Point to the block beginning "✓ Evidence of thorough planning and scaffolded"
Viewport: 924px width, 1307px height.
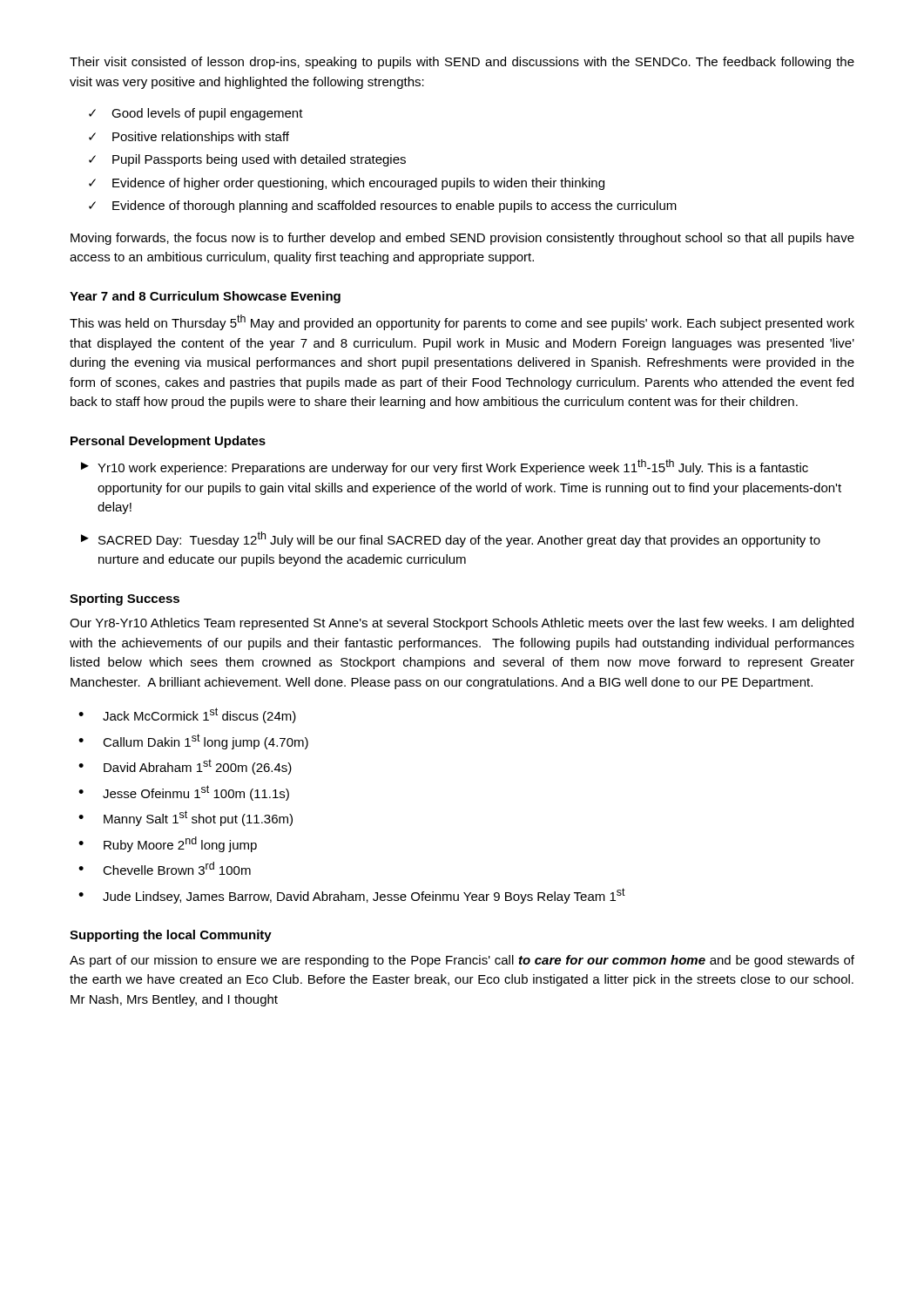coord(382,206)
